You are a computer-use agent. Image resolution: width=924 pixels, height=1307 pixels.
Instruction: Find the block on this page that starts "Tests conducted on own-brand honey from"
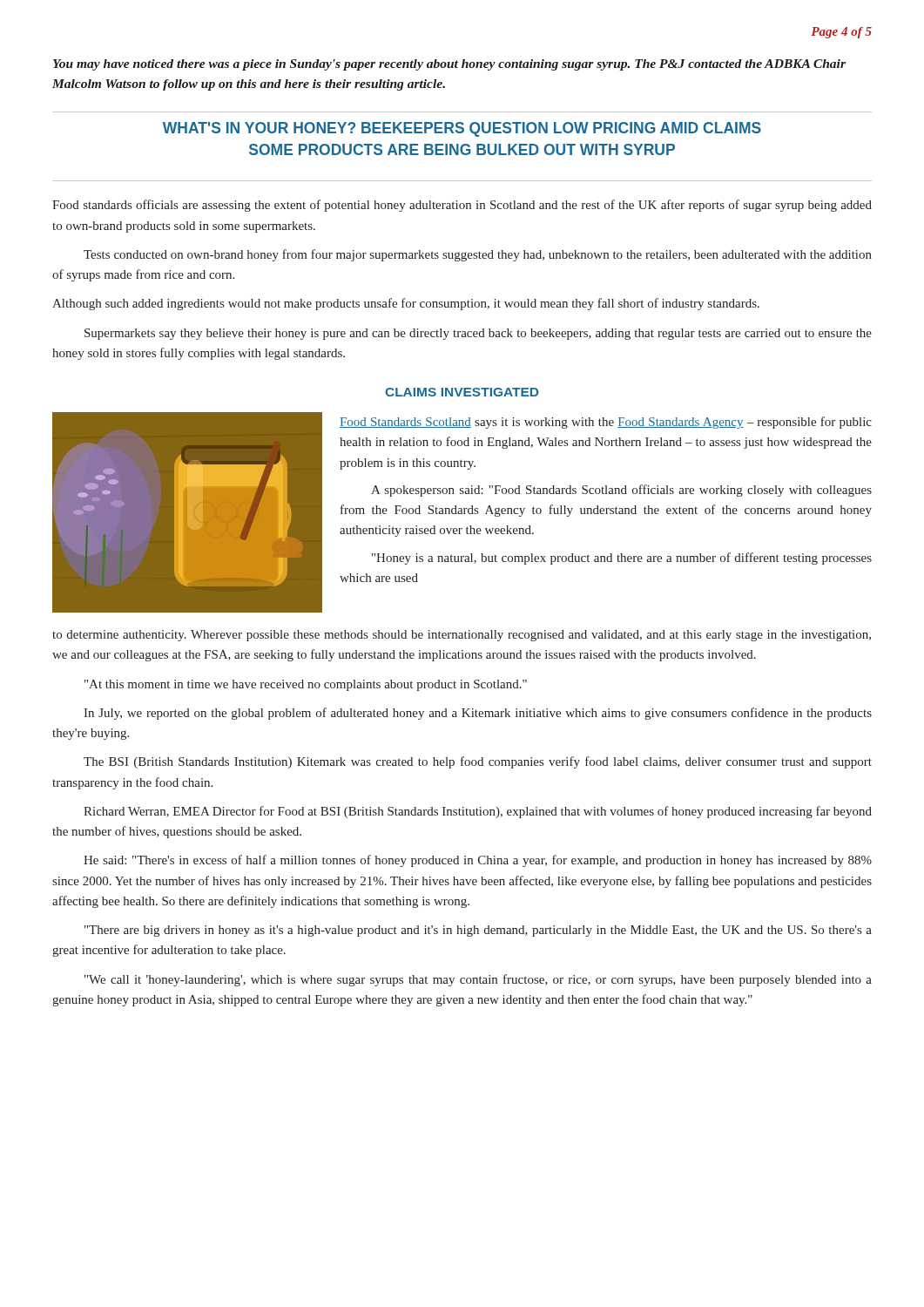coord(462,264)
